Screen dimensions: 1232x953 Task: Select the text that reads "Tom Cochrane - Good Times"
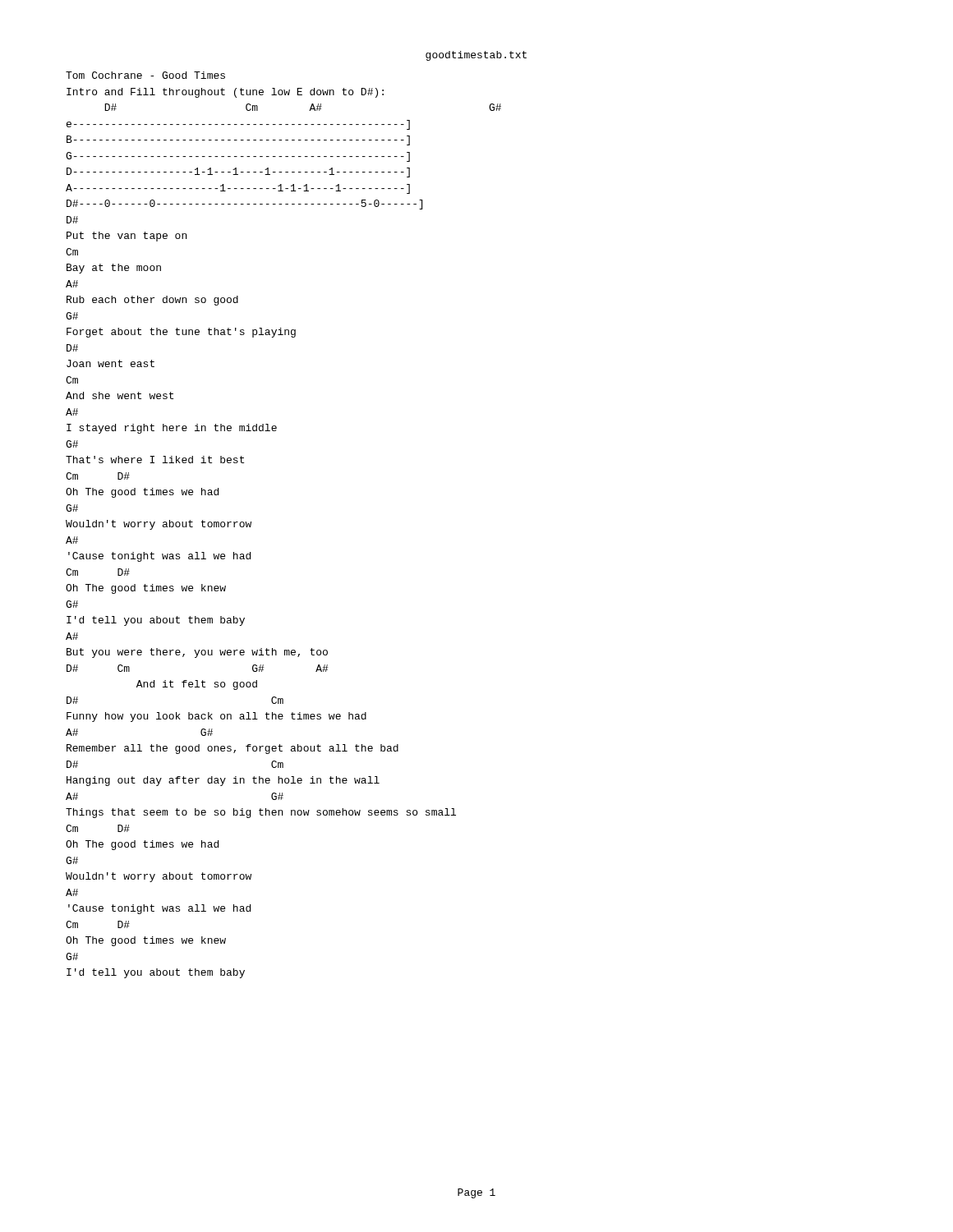pyautogui.click(x=146, y=76)
